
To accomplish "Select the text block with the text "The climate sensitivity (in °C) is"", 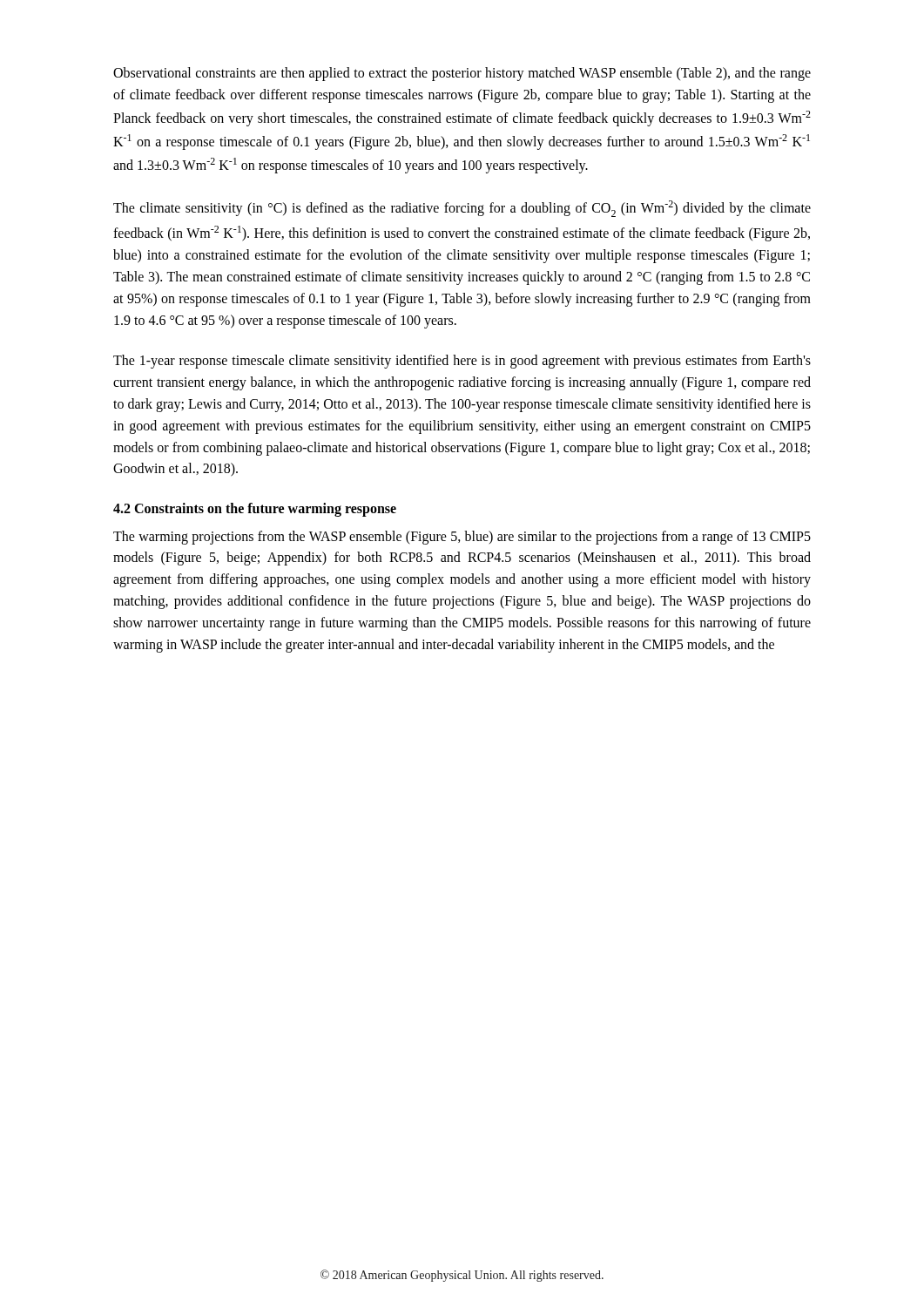I will (x=462, y=263).
